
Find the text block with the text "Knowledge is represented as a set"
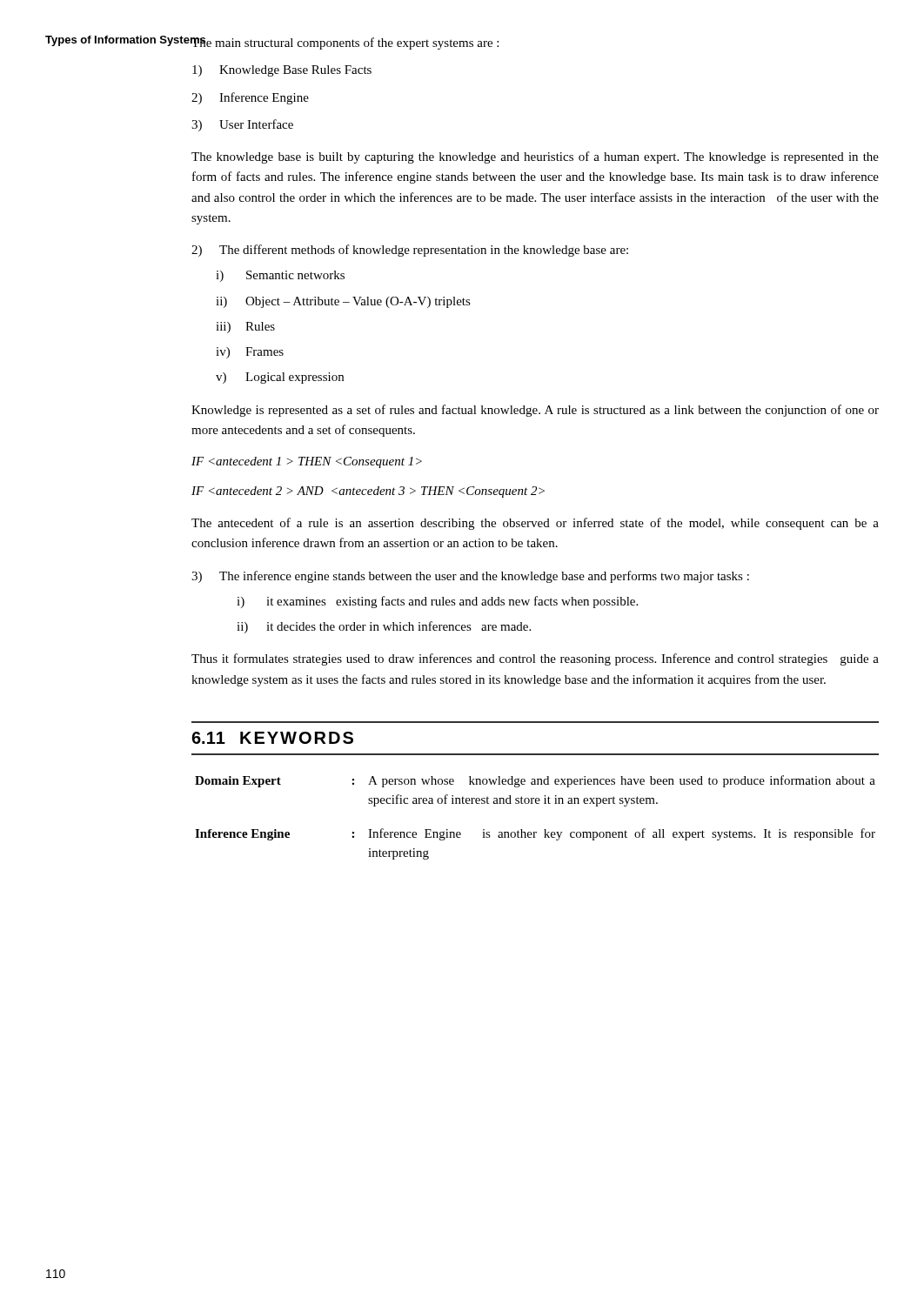[535, 419]
